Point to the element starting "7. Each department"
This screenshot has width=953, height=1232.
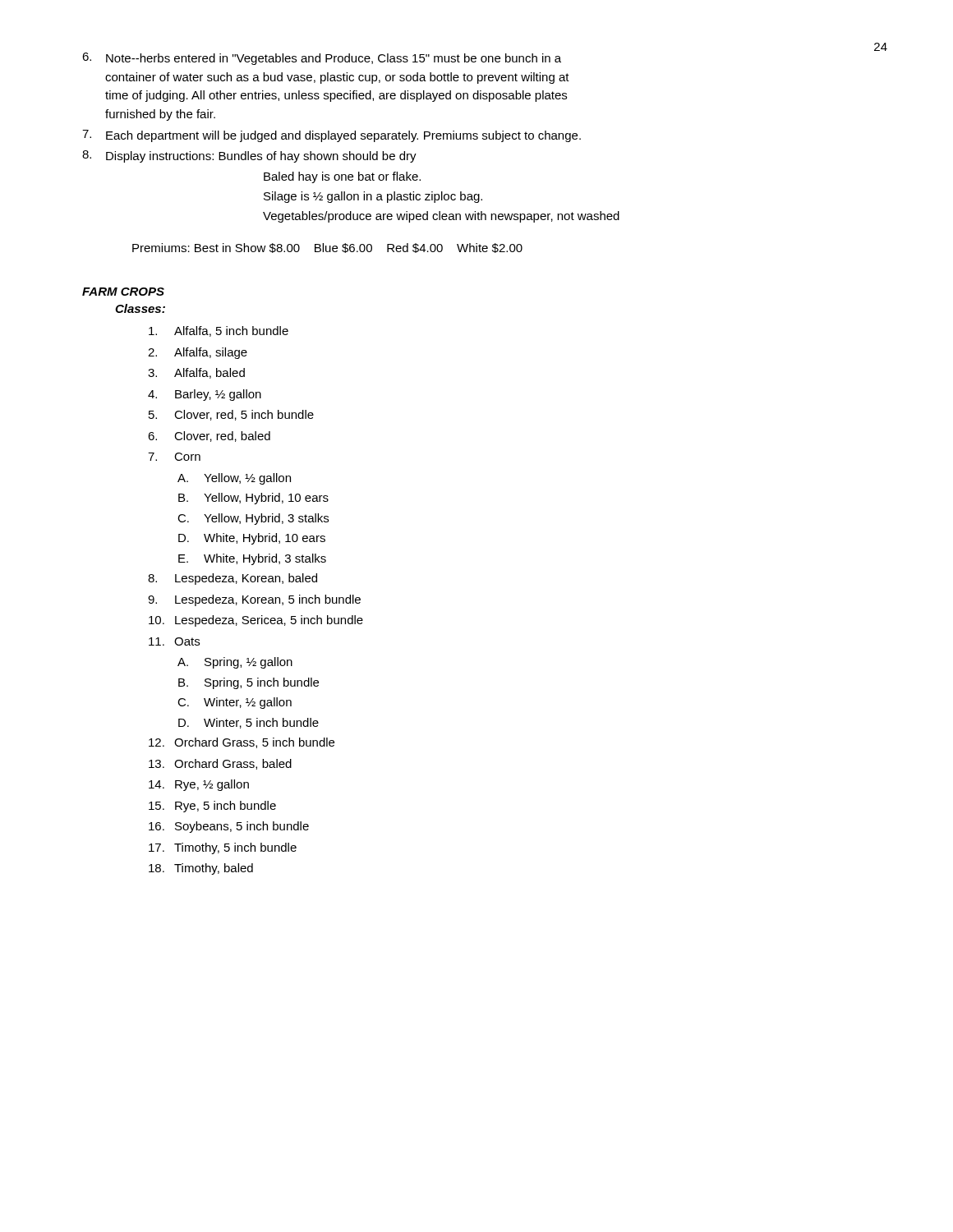pos(332,136)
